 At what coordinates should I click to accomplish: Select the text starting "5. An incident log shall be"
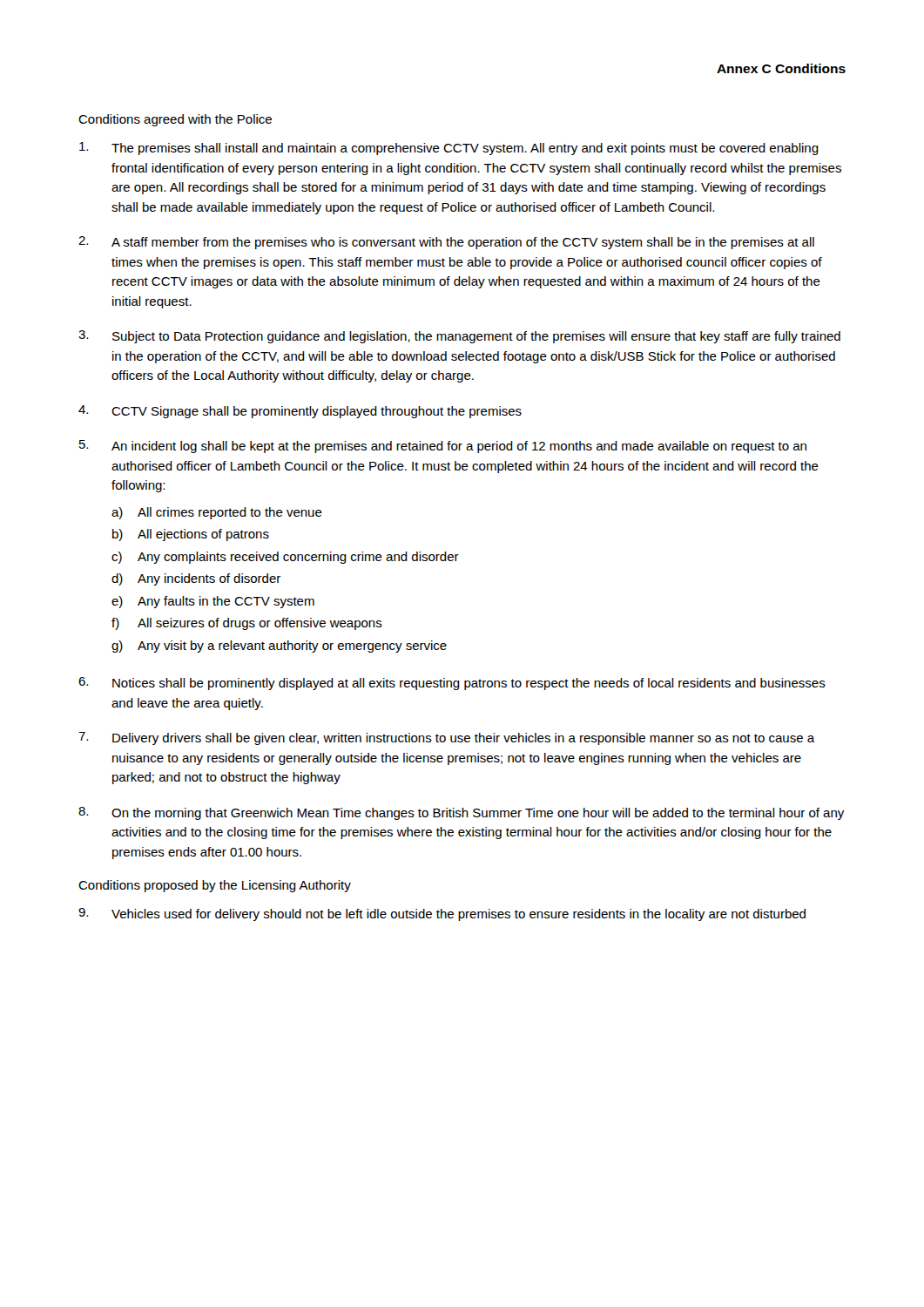(x=462, y=547)
